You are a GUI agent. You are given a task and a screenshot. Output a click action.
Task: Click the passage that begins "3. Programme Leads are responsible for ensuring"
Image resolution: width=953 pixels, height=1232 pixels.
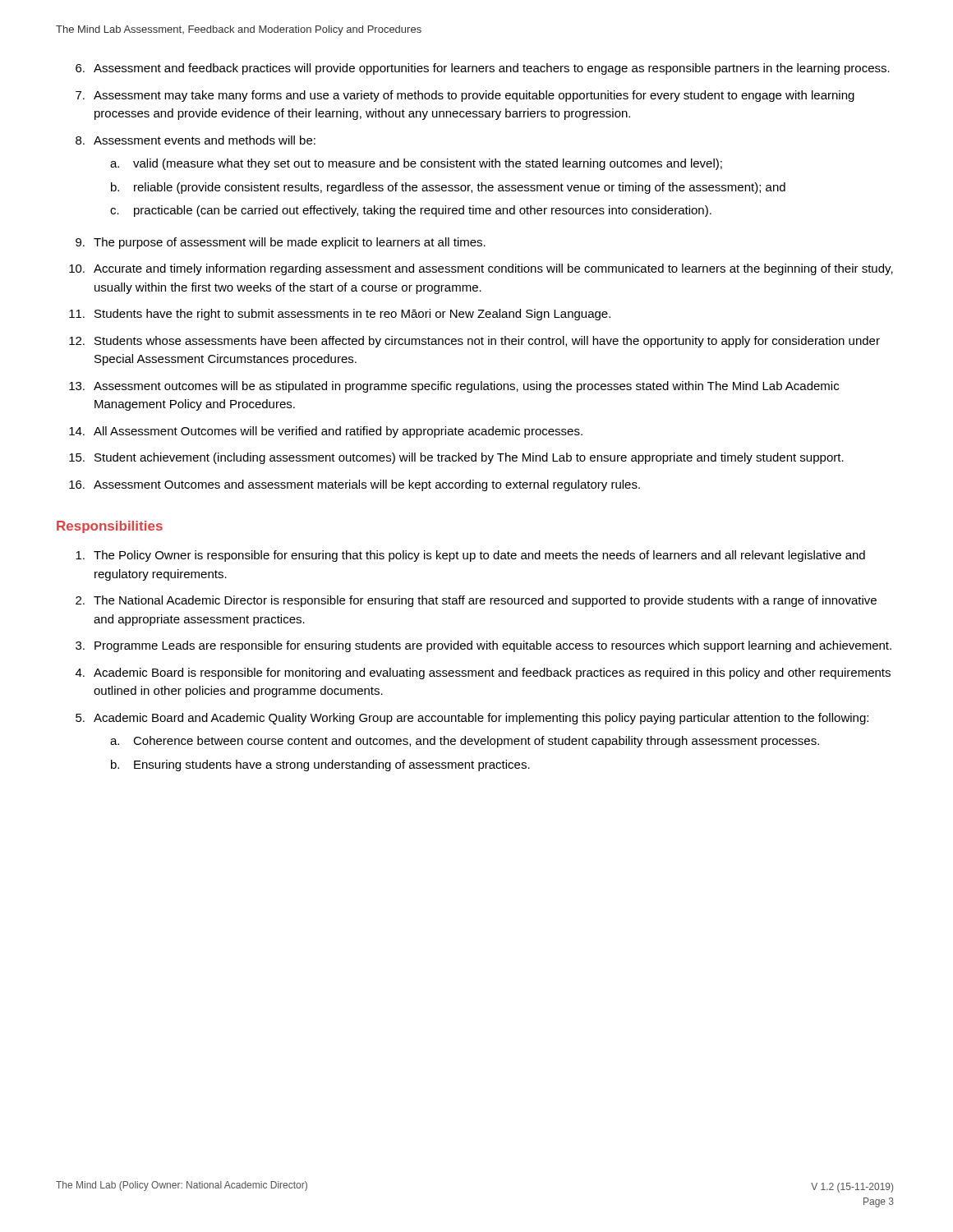coord(475,646)
